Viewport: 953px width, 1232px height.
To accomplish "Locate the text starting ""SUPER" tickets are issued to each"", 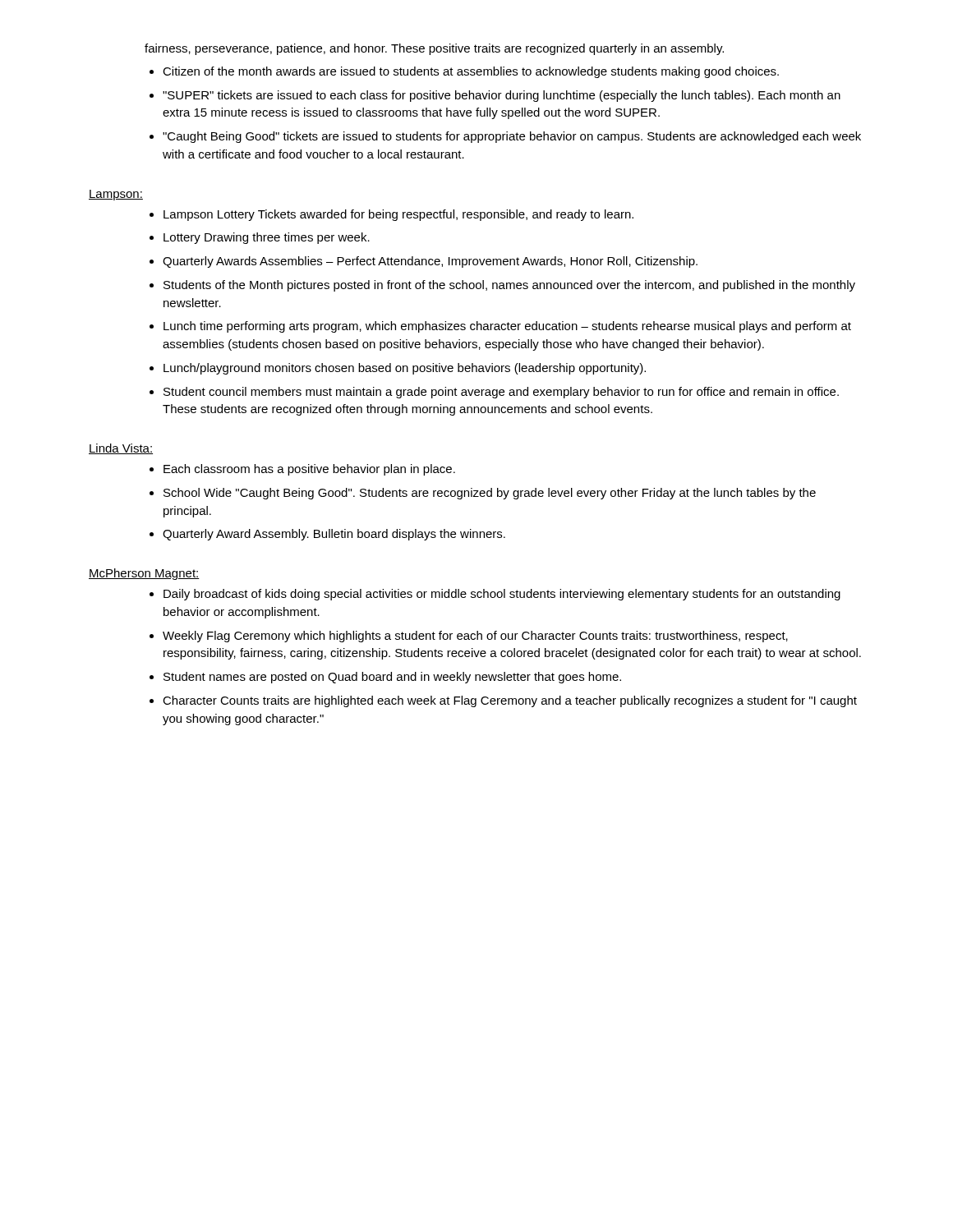I will point(513,104).
